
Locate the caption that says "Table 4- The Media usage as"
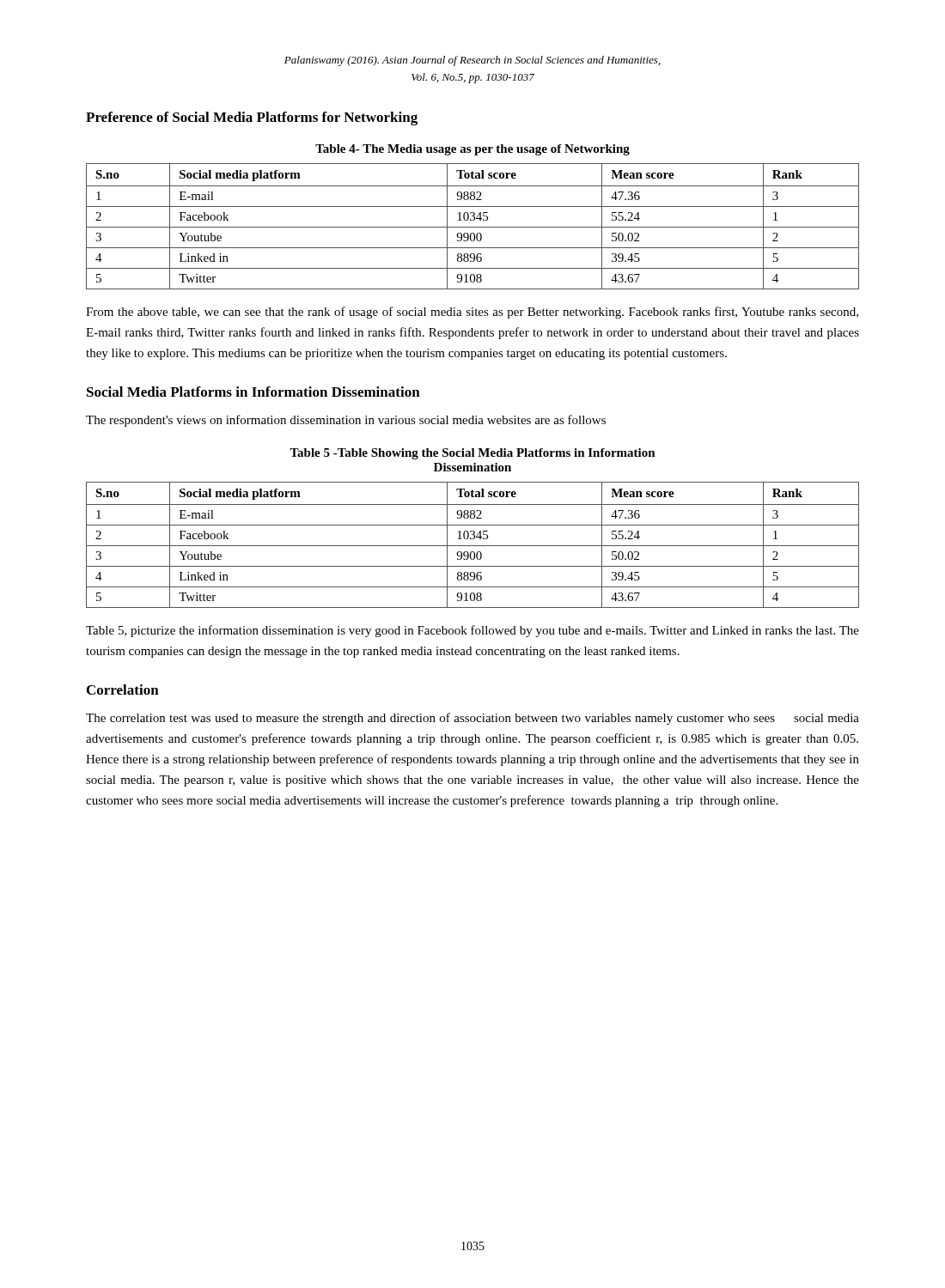pyautogui.click(x=472, y=149)
